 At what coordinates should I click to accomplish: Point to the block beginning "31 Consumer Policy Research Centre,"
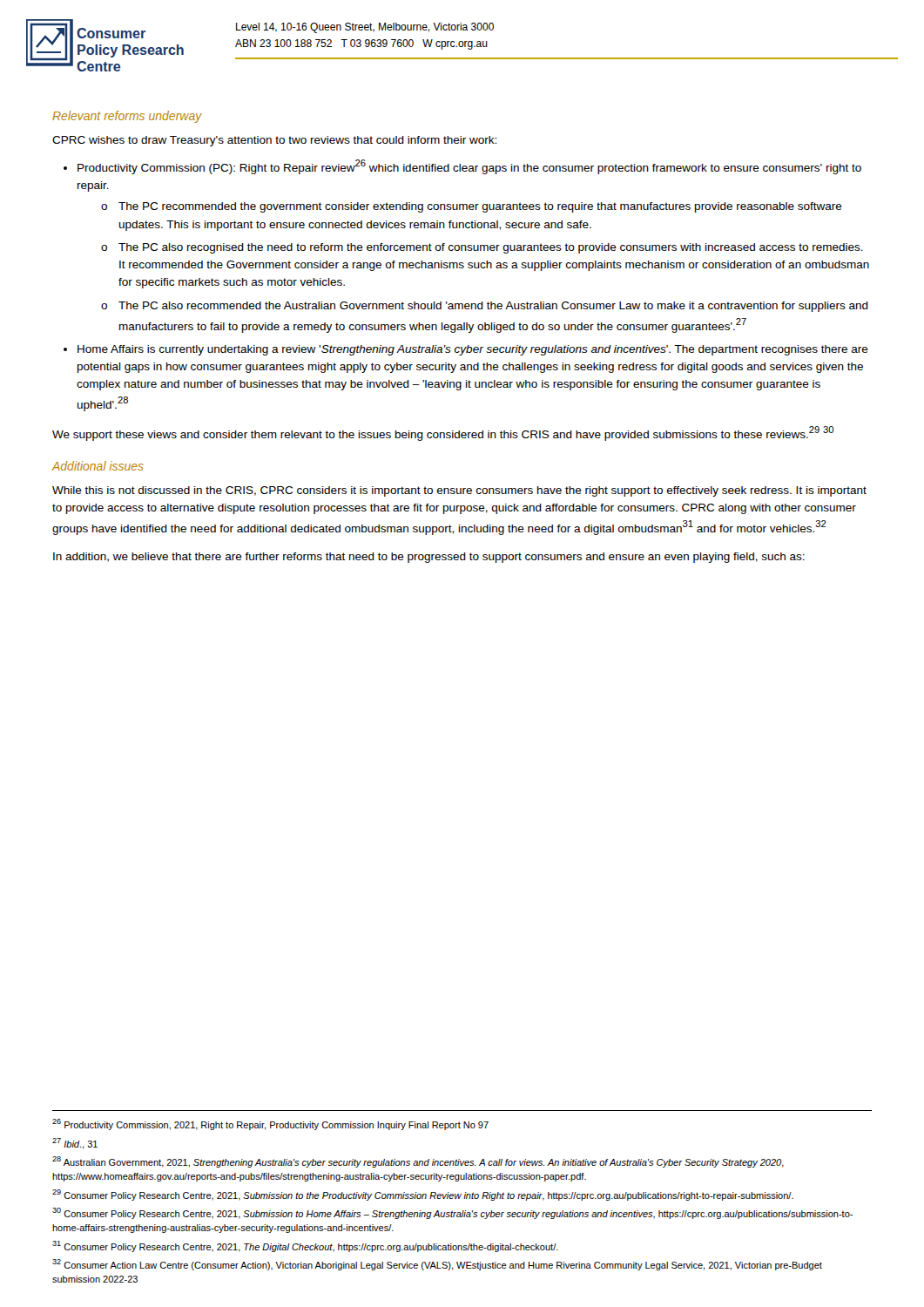[x=305, y=1245]
